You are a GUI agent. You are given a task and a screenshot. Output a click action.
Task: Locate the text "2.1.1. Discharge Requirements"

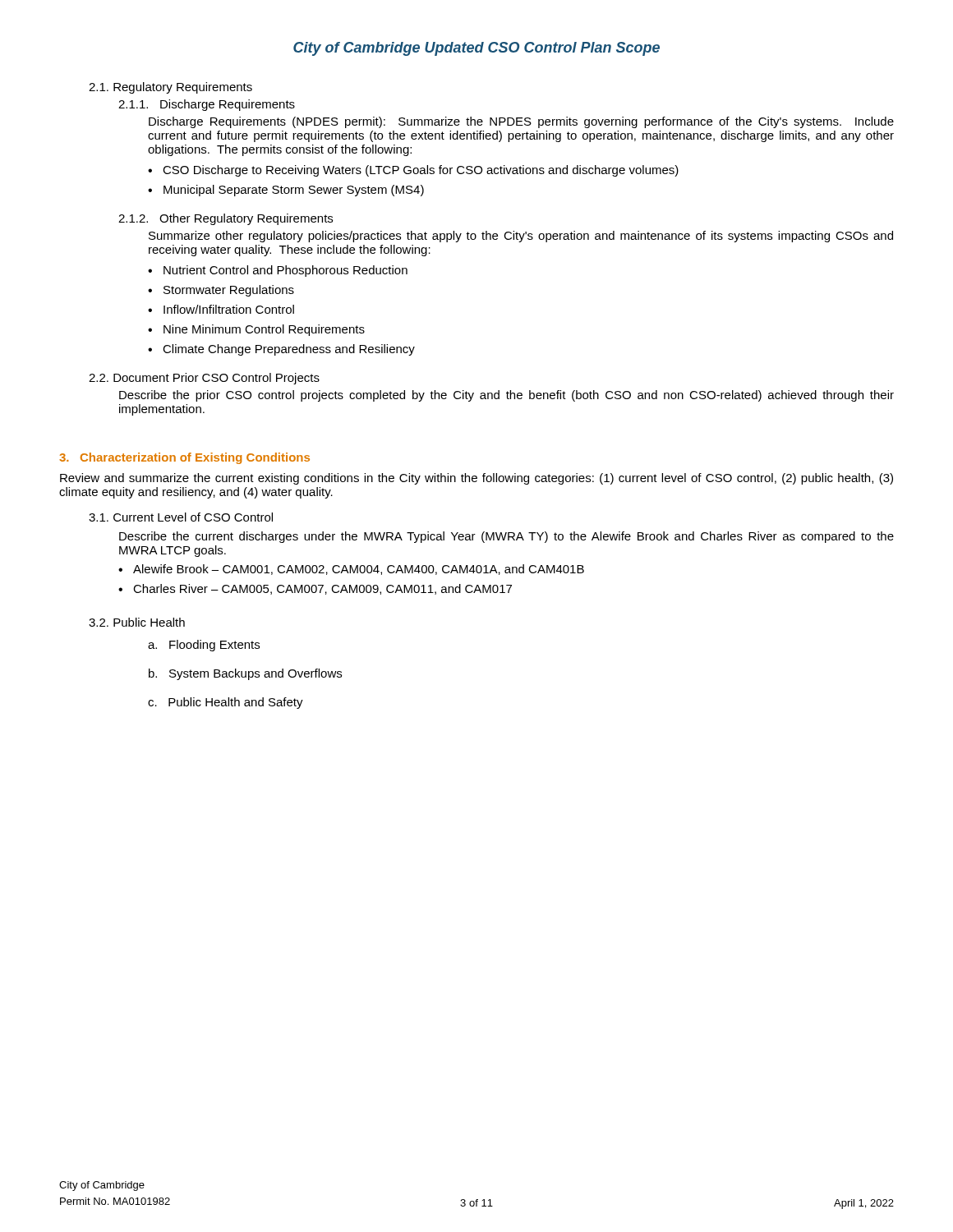[x=207, y=104]
